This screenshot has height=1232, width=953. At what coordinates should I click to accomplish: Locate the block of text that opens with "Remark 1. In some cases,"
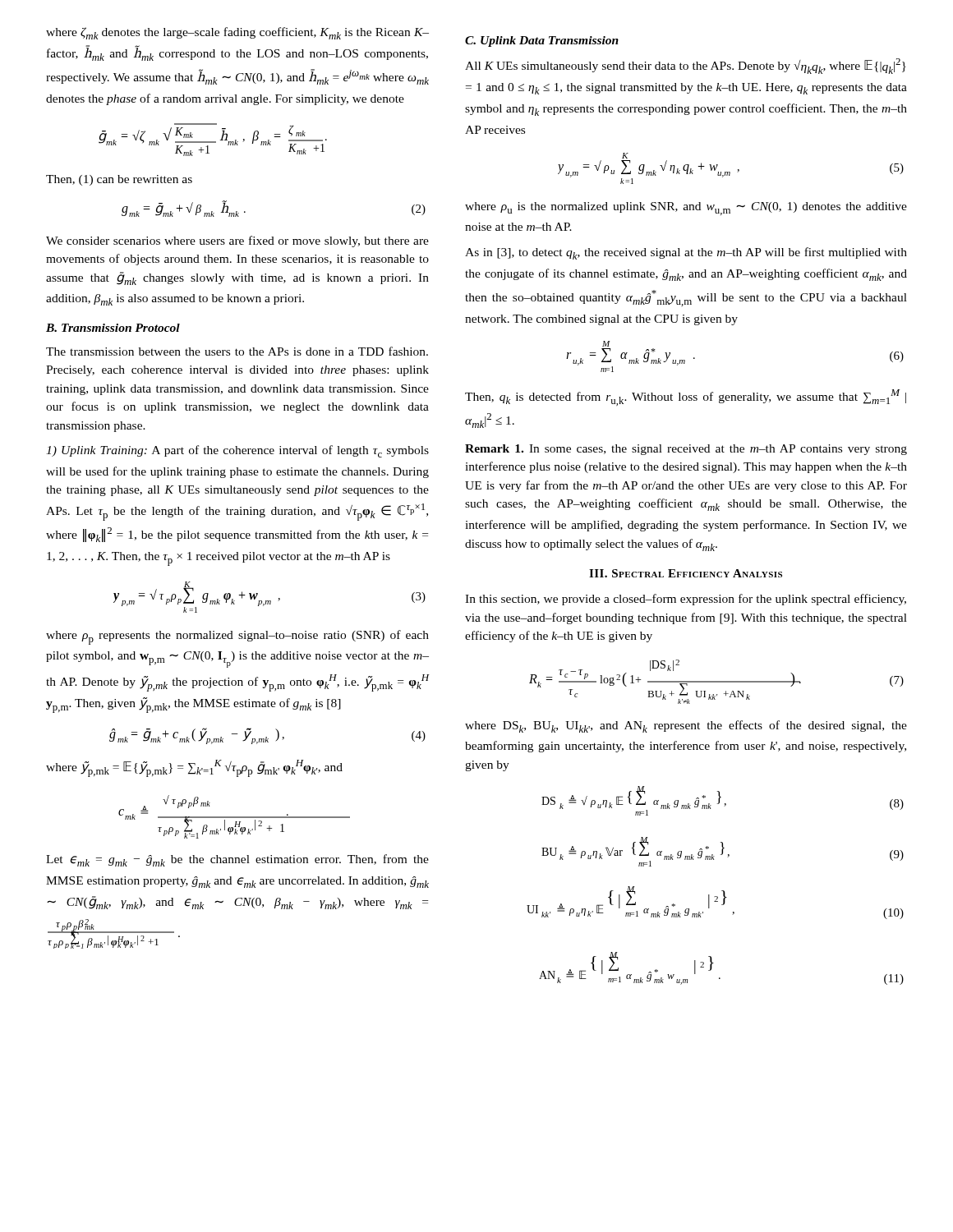686,497
